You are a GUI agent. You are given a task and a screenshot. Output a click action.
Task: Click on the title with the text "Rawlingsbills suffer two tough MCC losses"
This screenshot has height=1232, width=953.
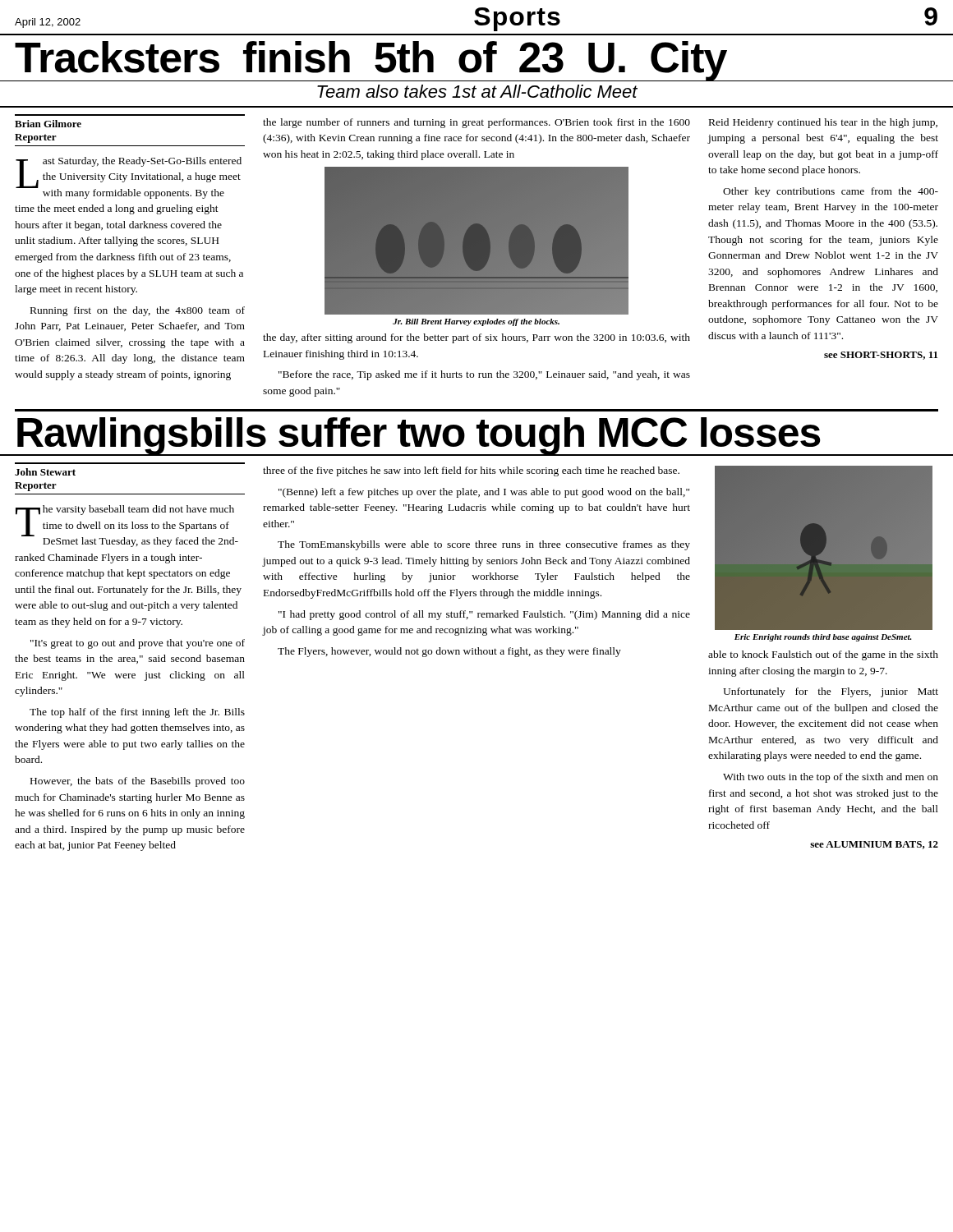pos(418,433)
